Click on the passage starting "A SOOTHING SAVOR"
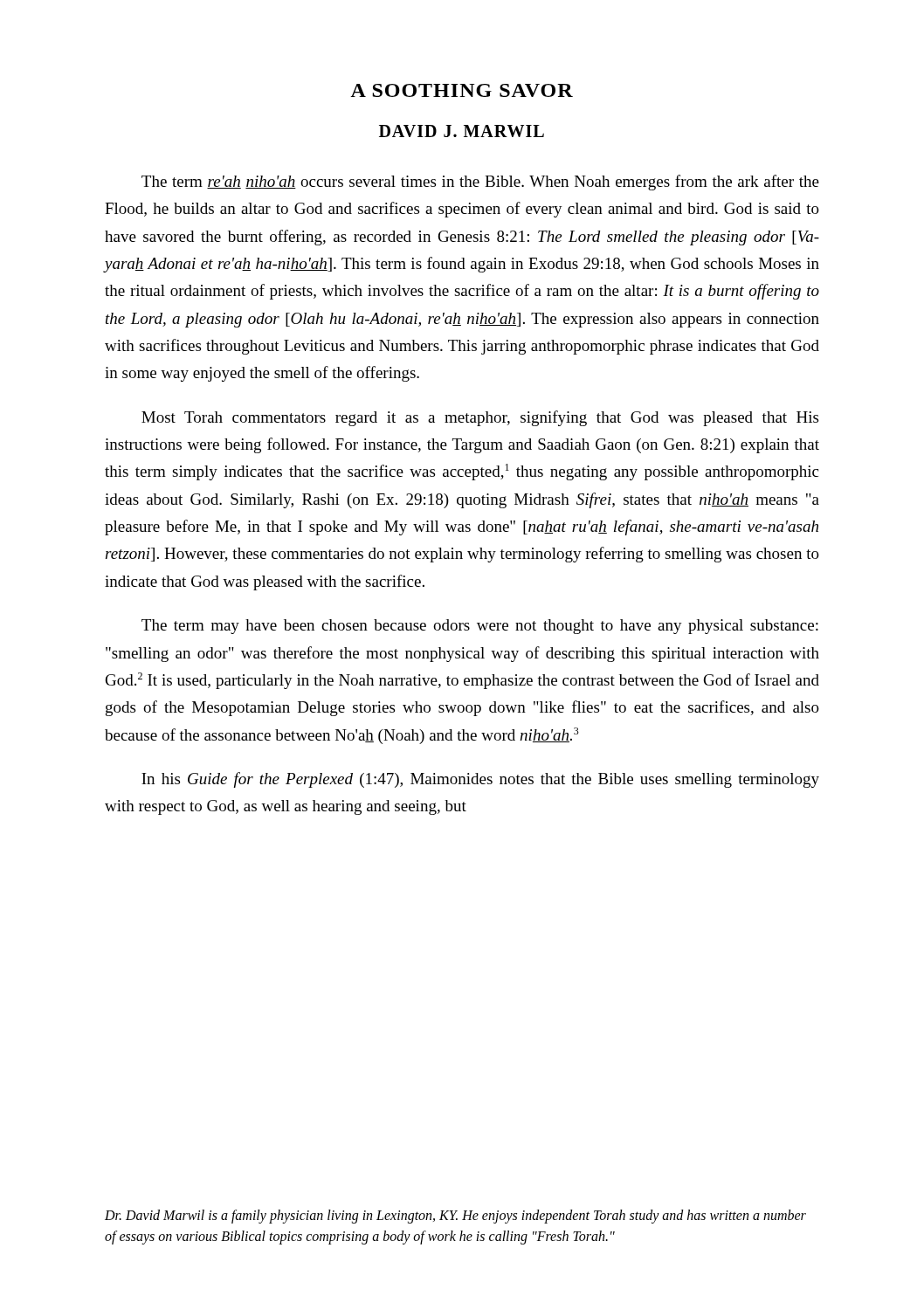This screenshot has height=1310, width=924. tap(462, 90)
